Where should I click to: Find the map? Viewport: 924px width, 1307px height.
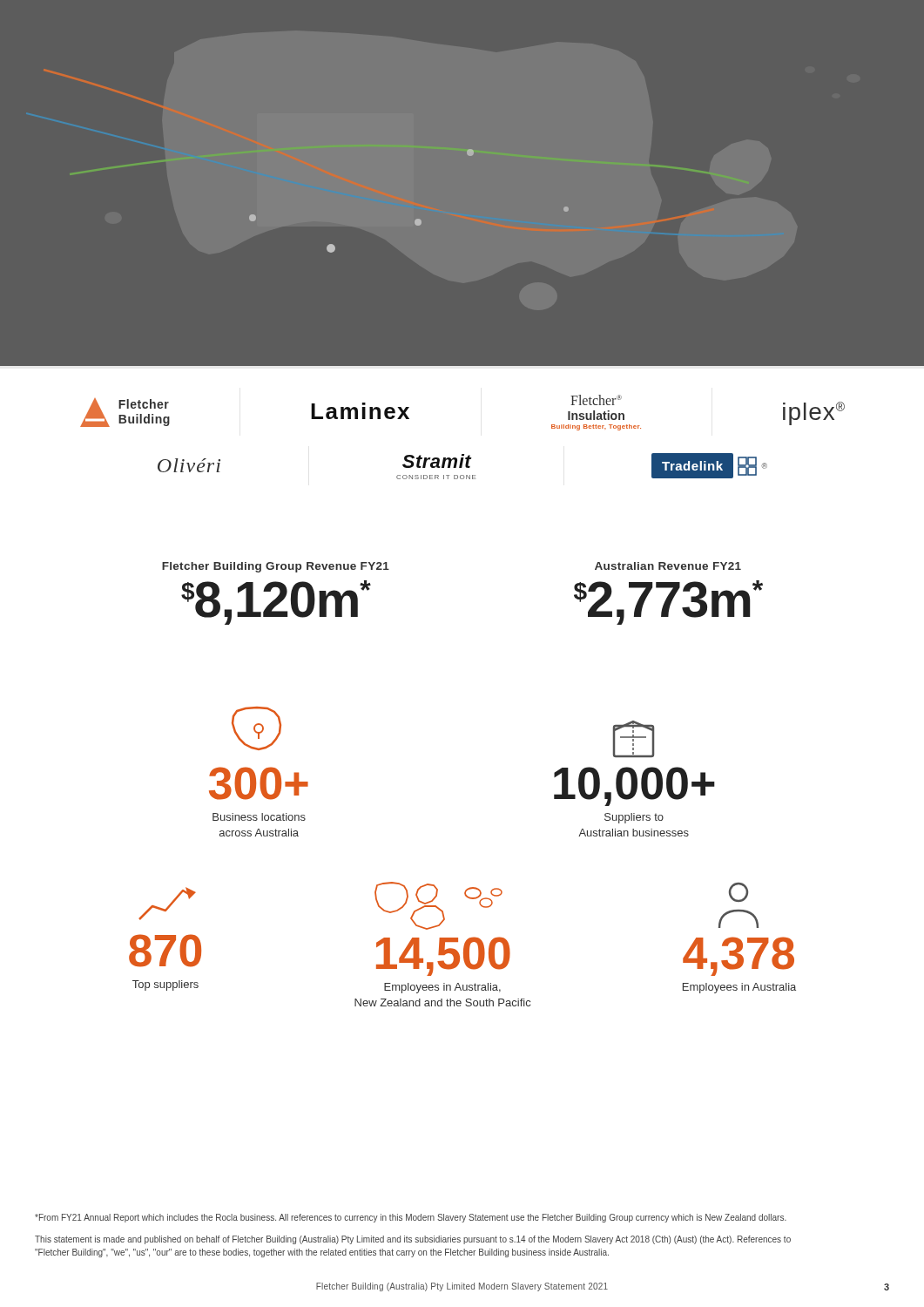(x=462, y=183)
